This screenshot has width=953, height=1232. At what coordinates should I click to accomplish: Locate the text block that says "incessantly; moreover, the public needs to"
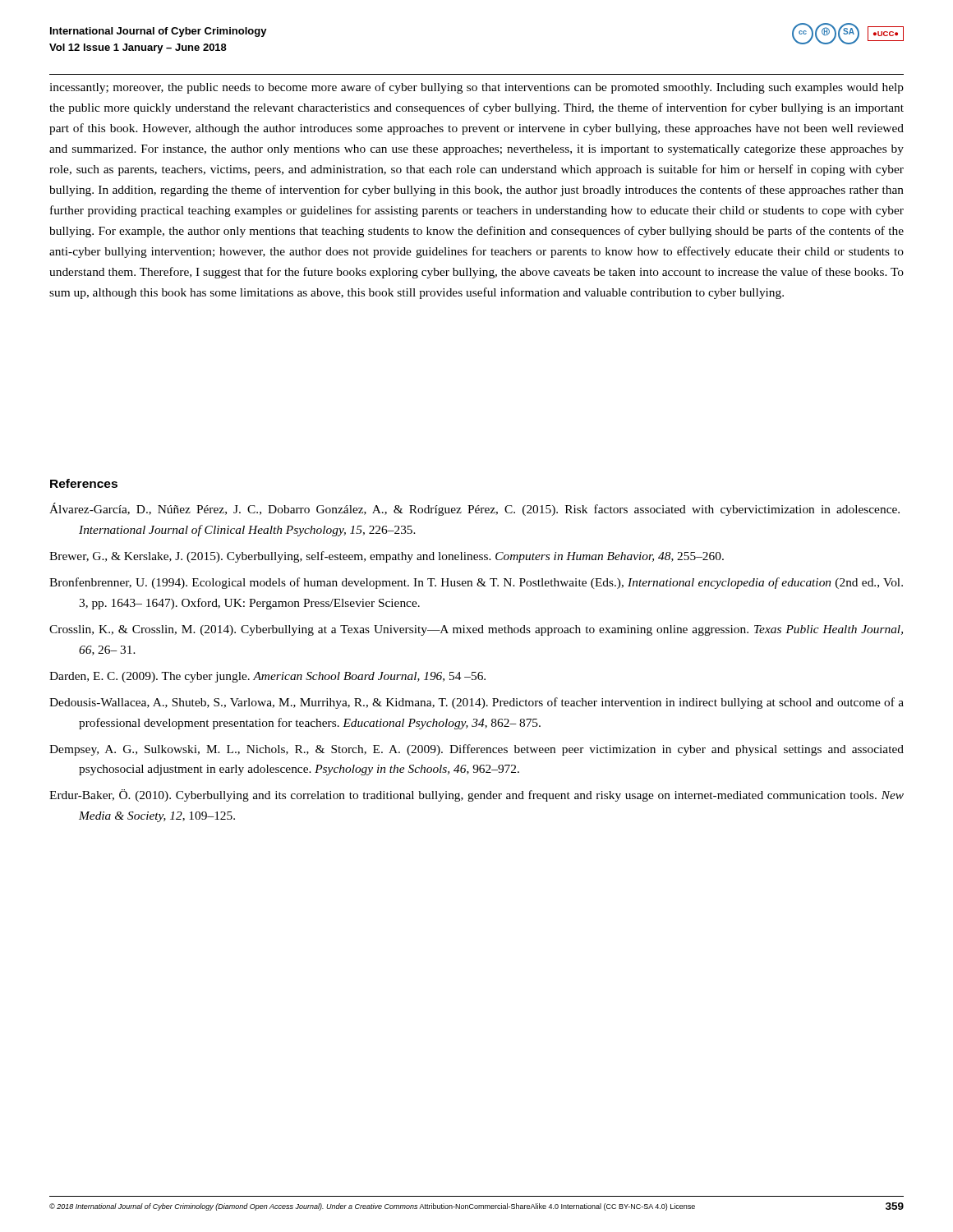(476, 189)
